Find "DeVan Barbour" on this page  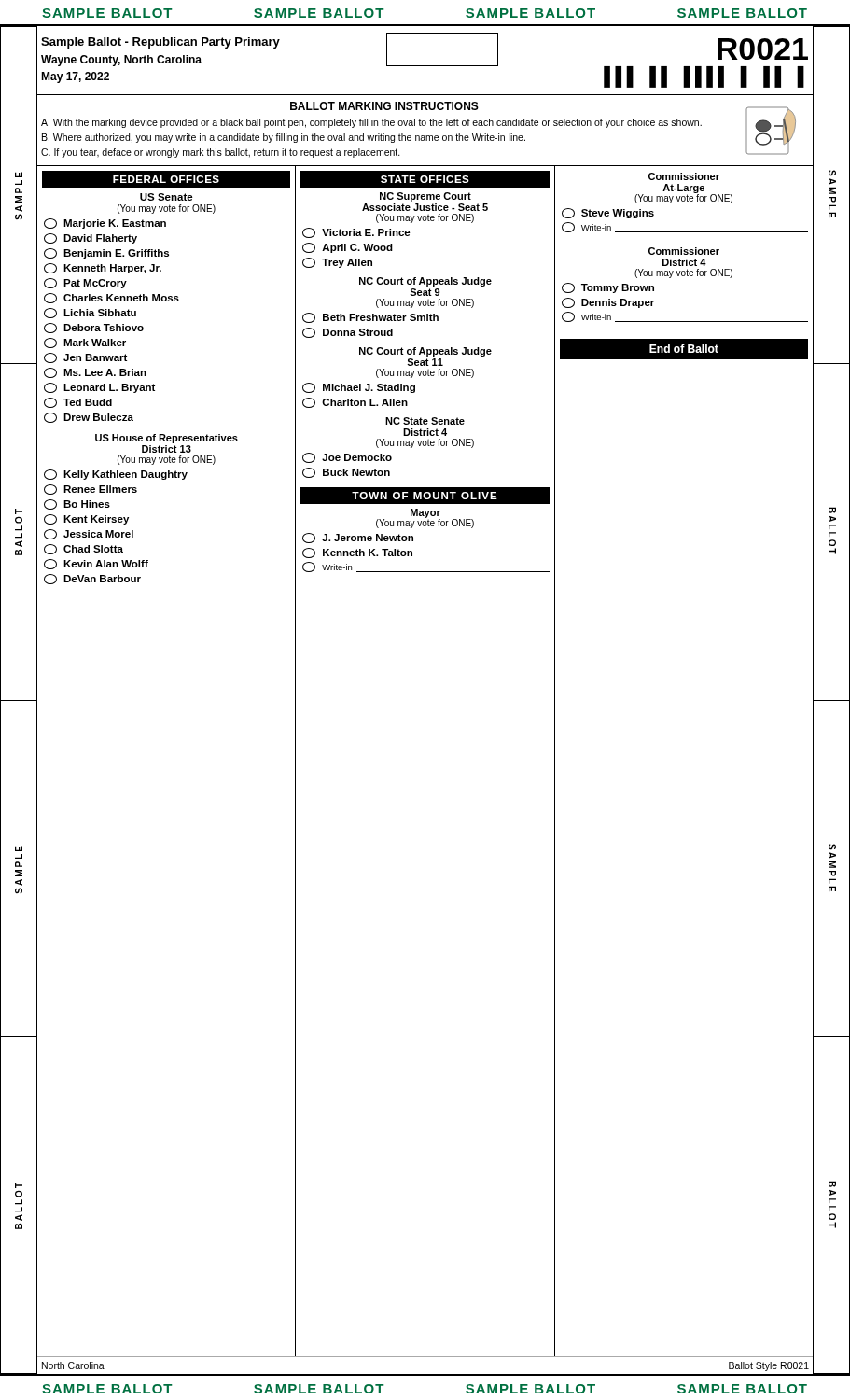92,579
